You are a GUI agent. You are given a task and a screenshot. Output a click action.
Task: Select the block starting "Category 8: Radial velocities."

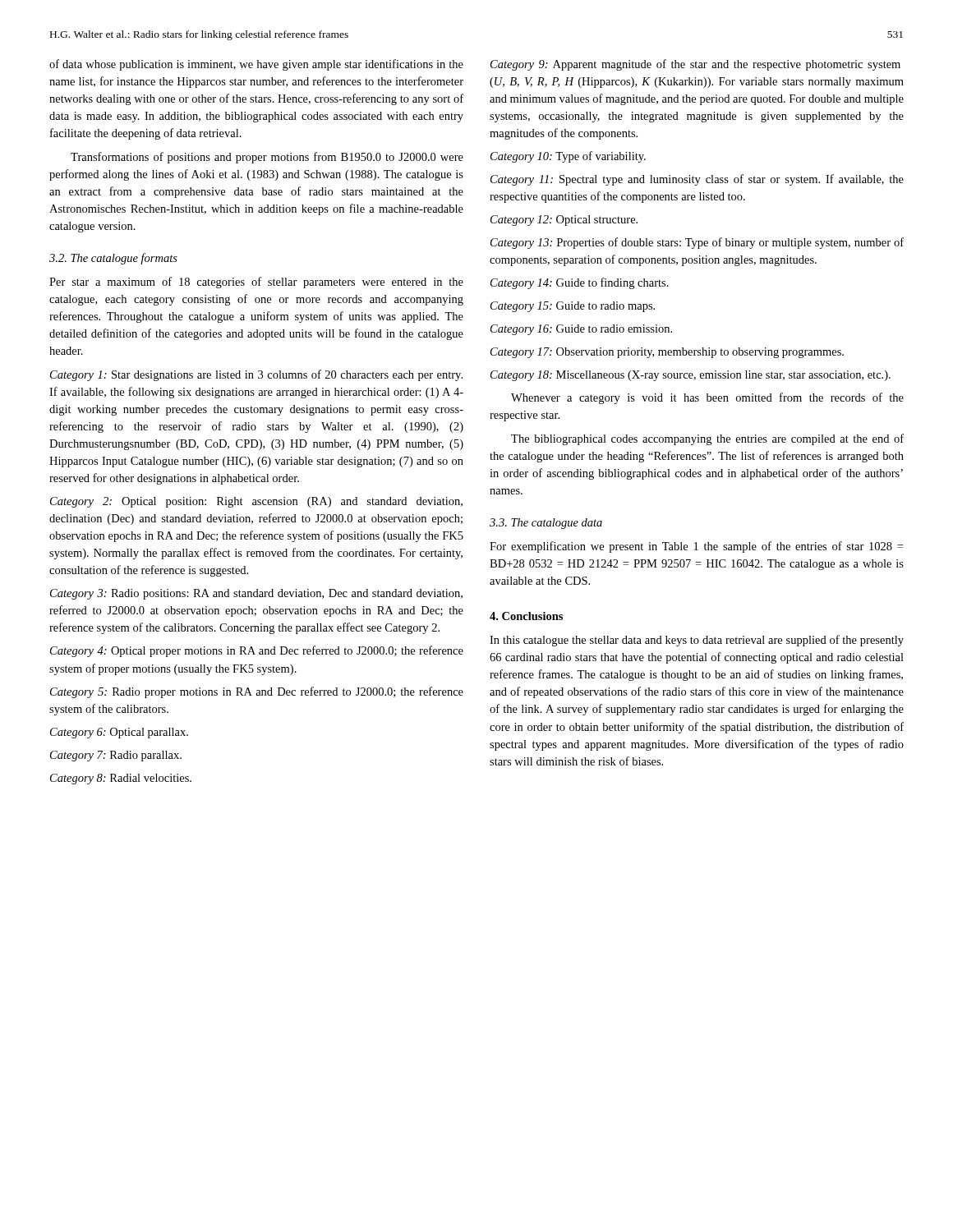(x=121, y=779)
